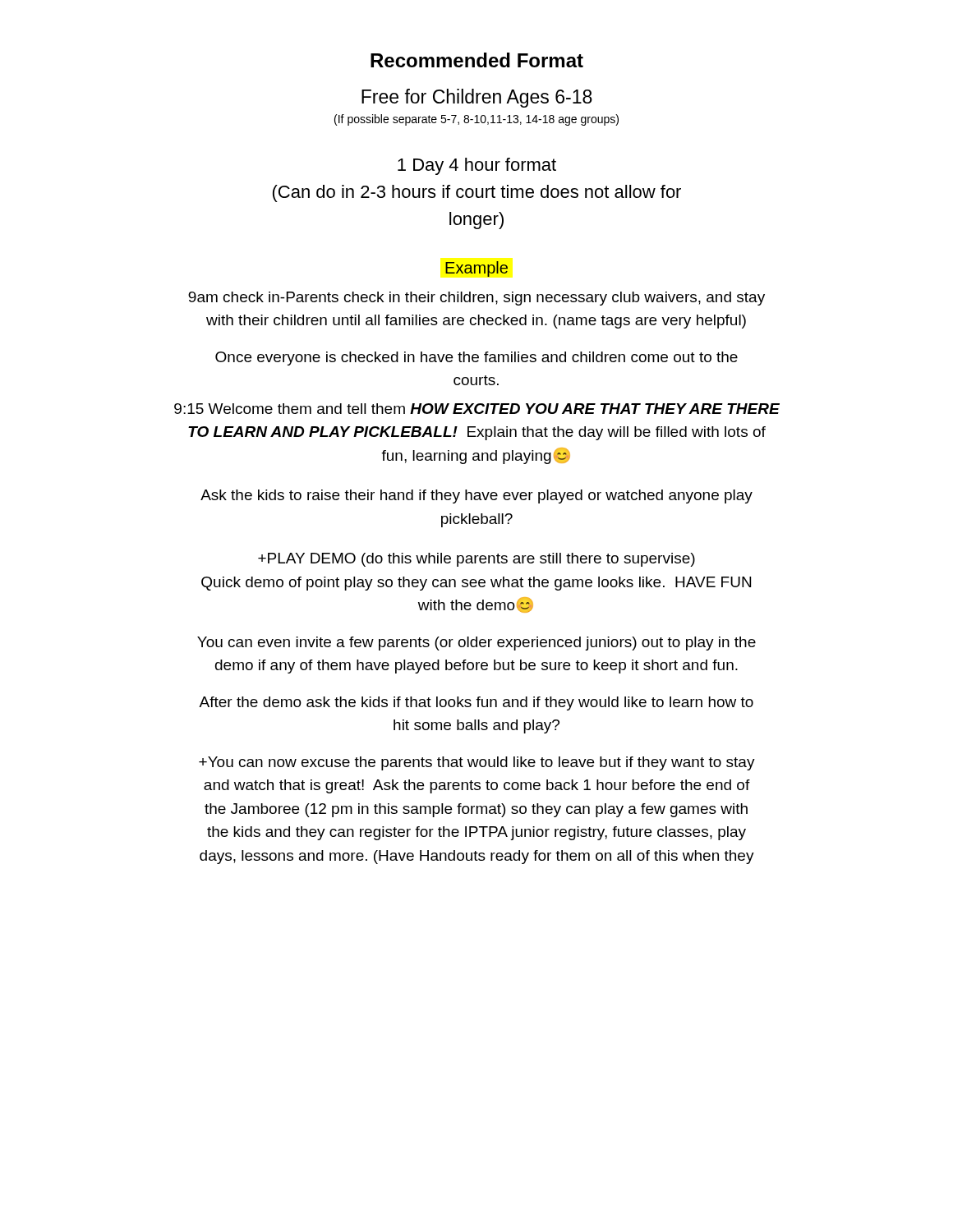Locate the block starting "(If possible separate 5-7, 8-10,11-13, 14-18 age groups)"

pos(476,119)
